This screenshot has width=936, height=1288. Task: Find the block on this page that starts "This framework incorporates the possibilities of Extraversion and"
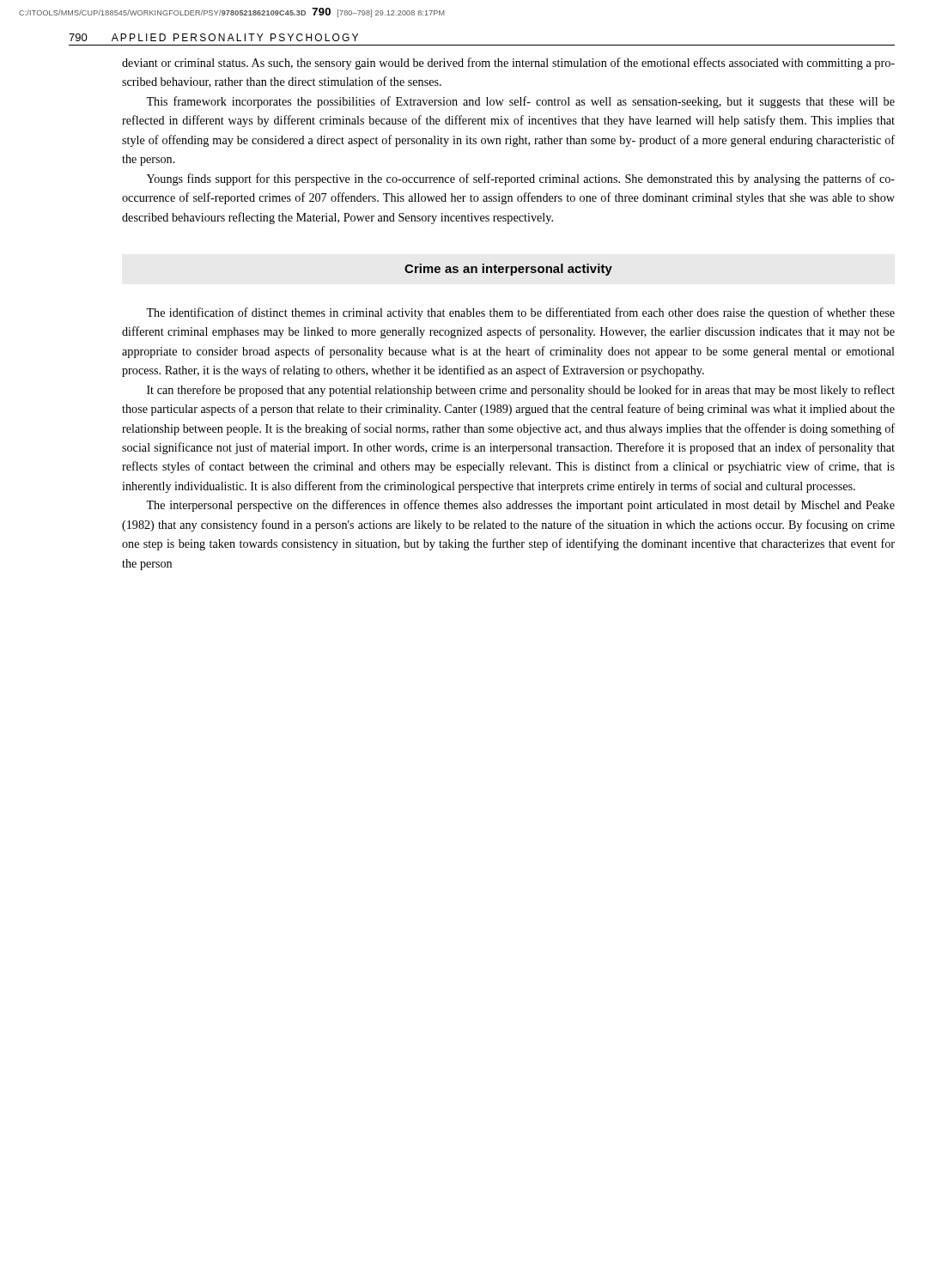(508, 130)
